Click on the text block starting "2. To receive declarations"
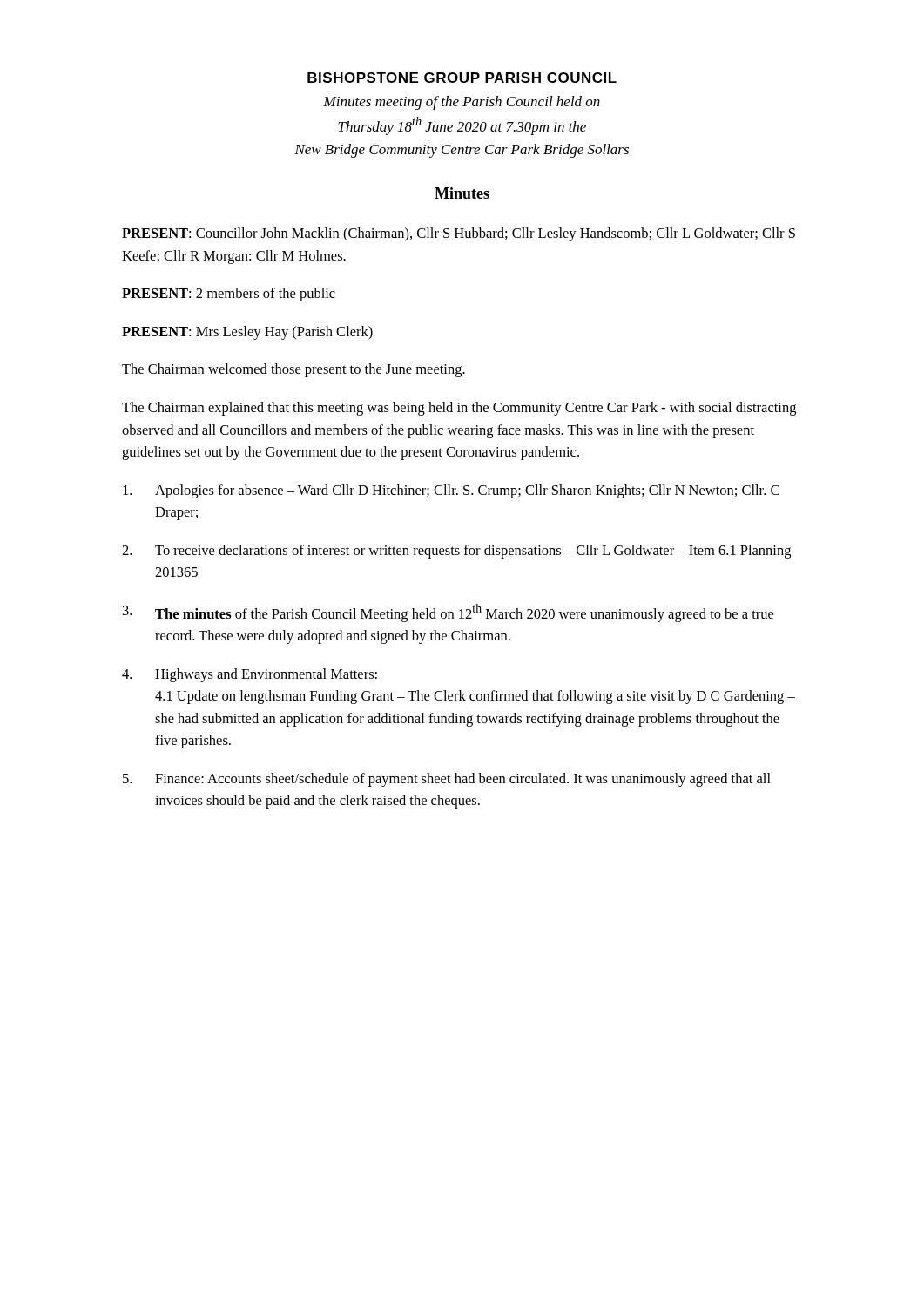 click(x=462, y=561)
